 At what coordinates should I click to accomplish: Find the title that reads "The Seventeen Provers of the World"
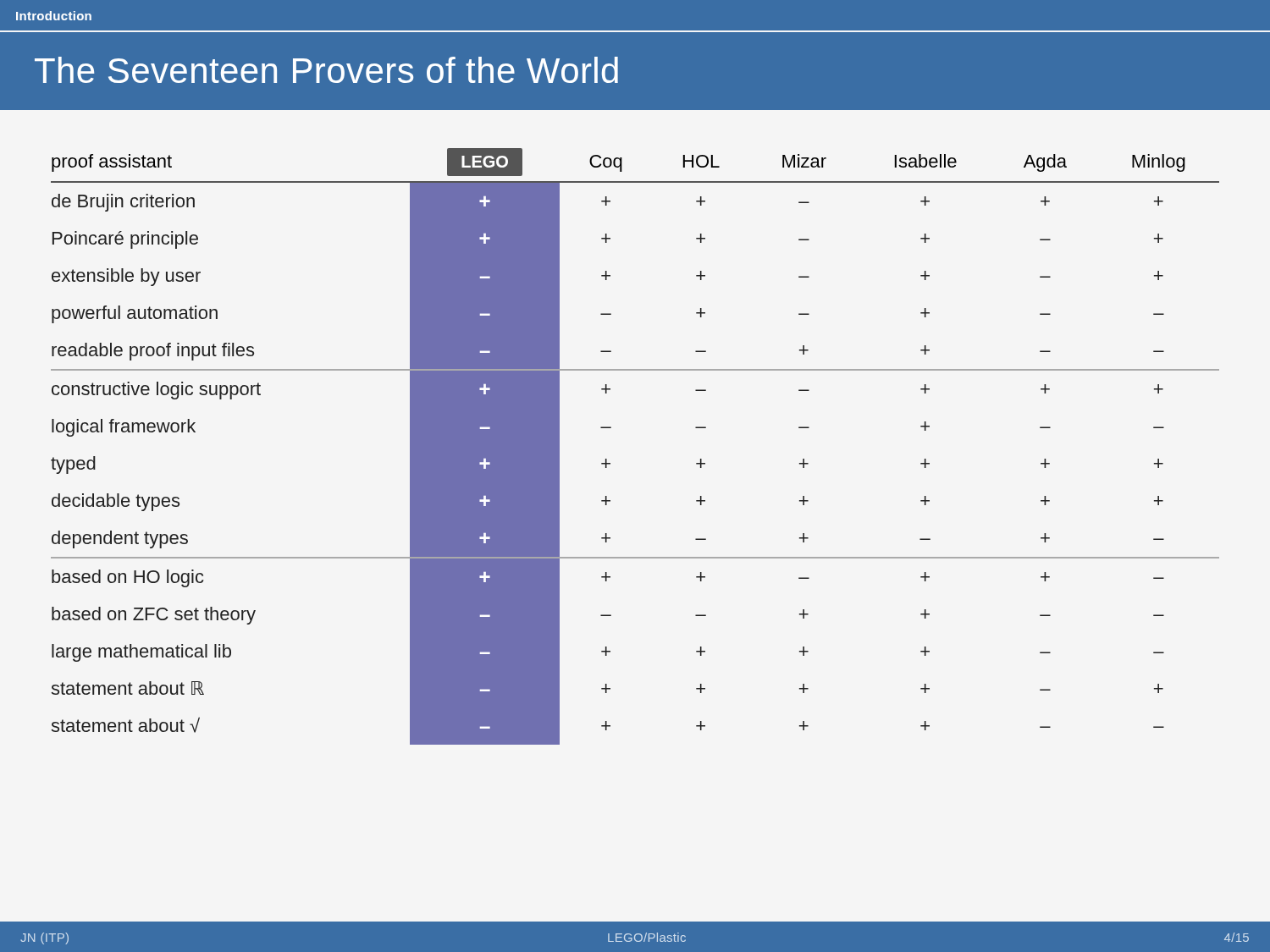[x=326, y=70]
